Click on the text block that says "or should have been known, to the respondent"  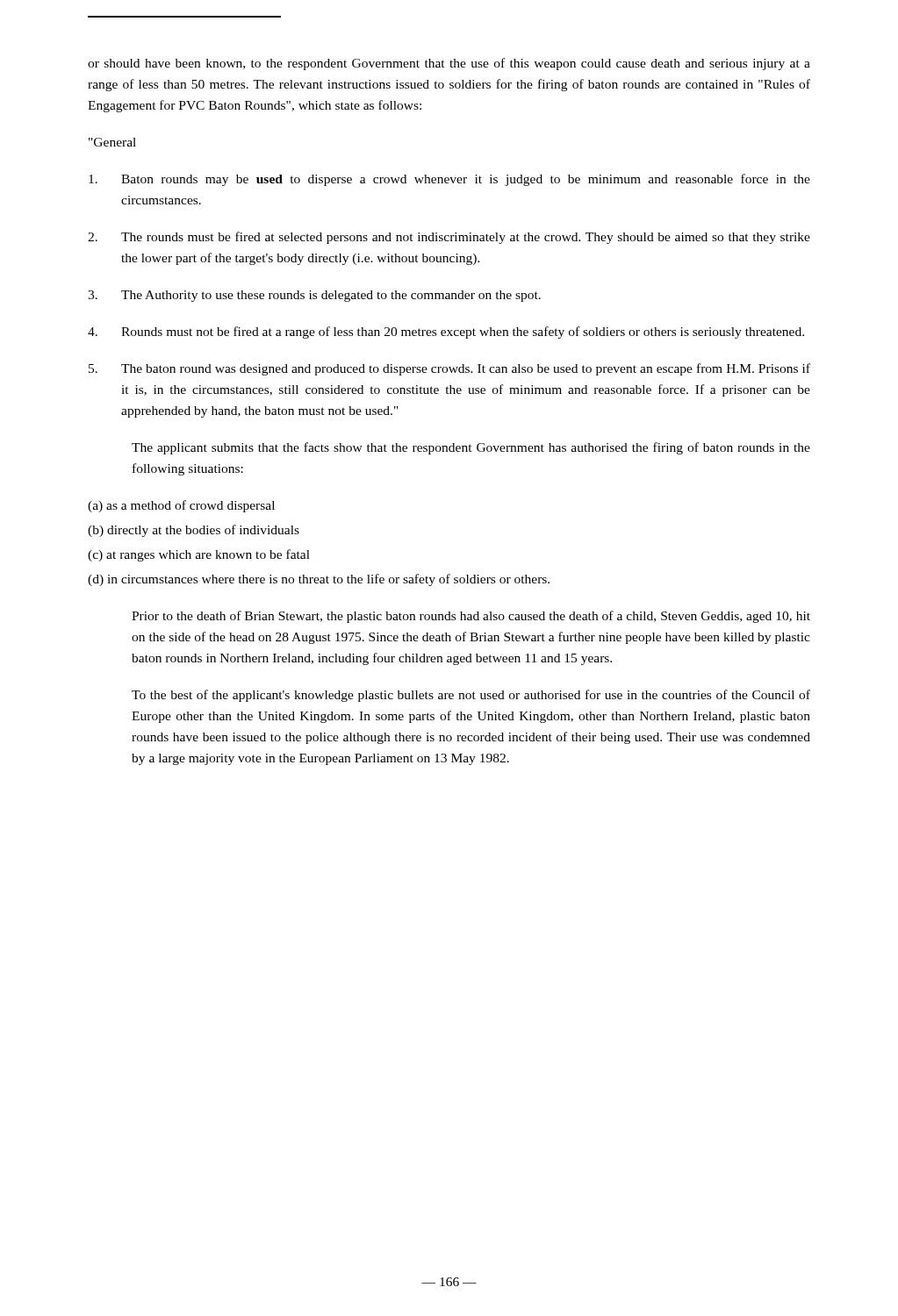(449, 84)
